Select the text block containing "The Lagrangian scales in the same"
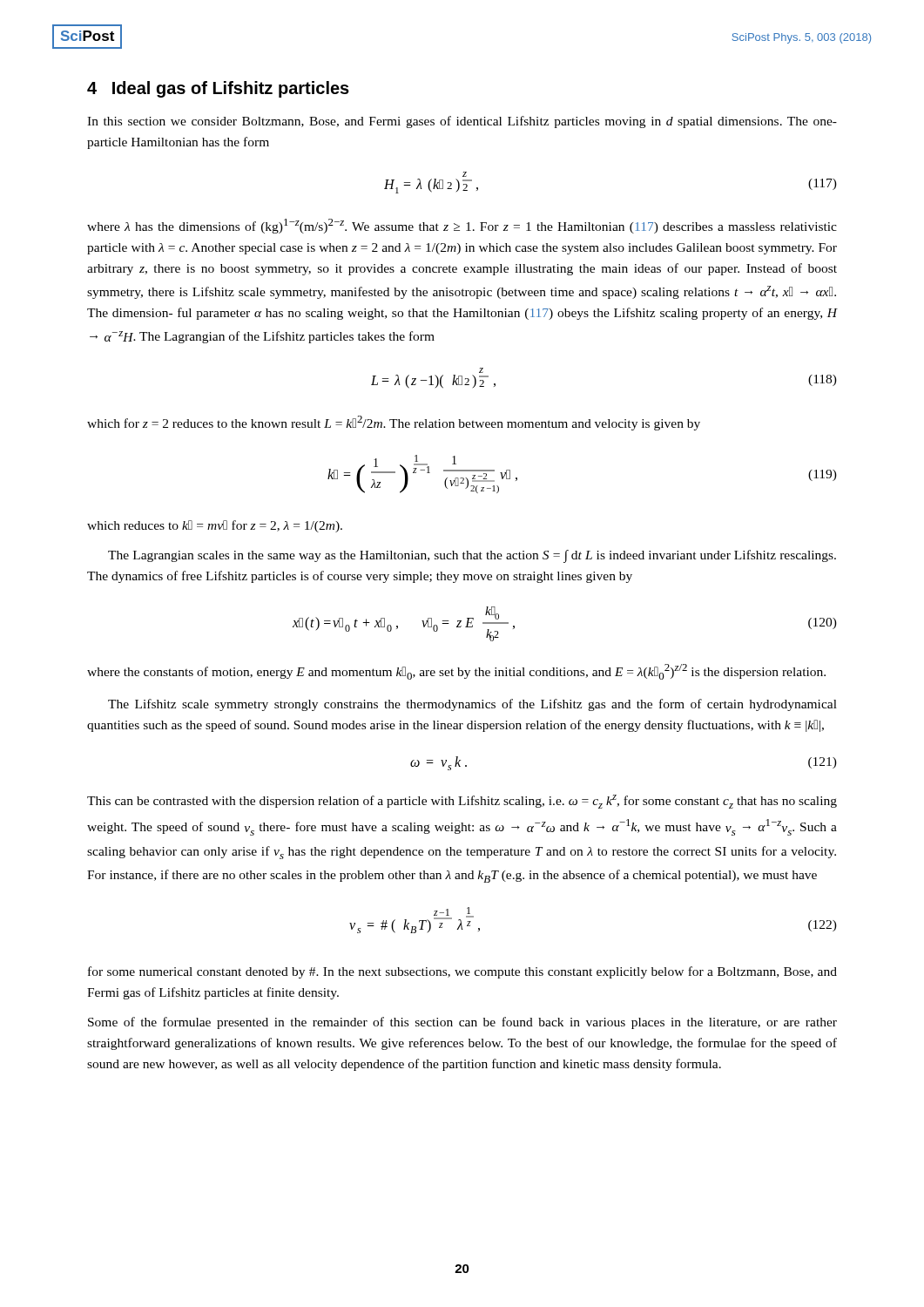This screenshot has width=924, height=1307. point(462,565)
